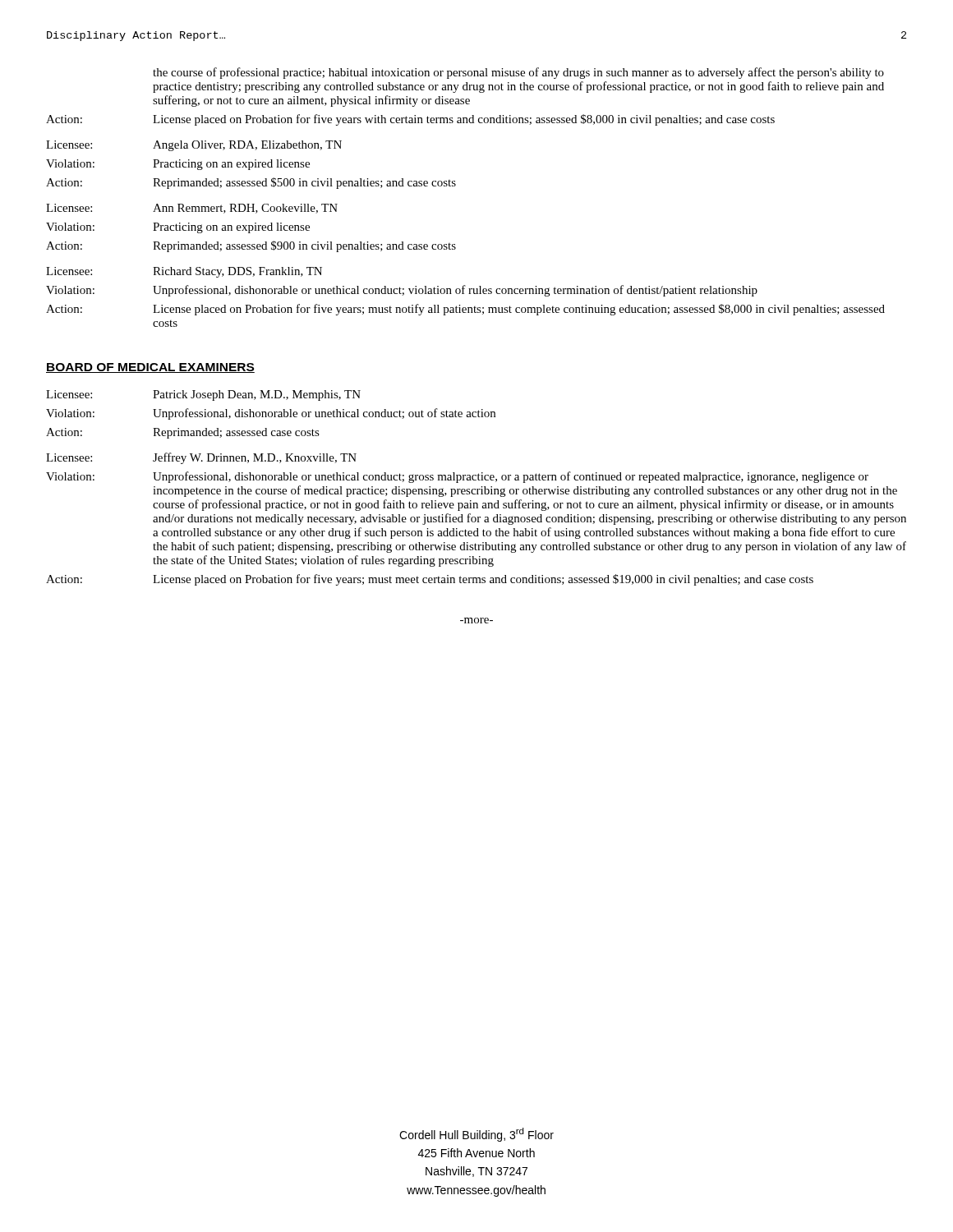
Task: Click on the text starting "Licensee: Ann Remmert, RDH, Cookeville, TN"
Action: 192,209
